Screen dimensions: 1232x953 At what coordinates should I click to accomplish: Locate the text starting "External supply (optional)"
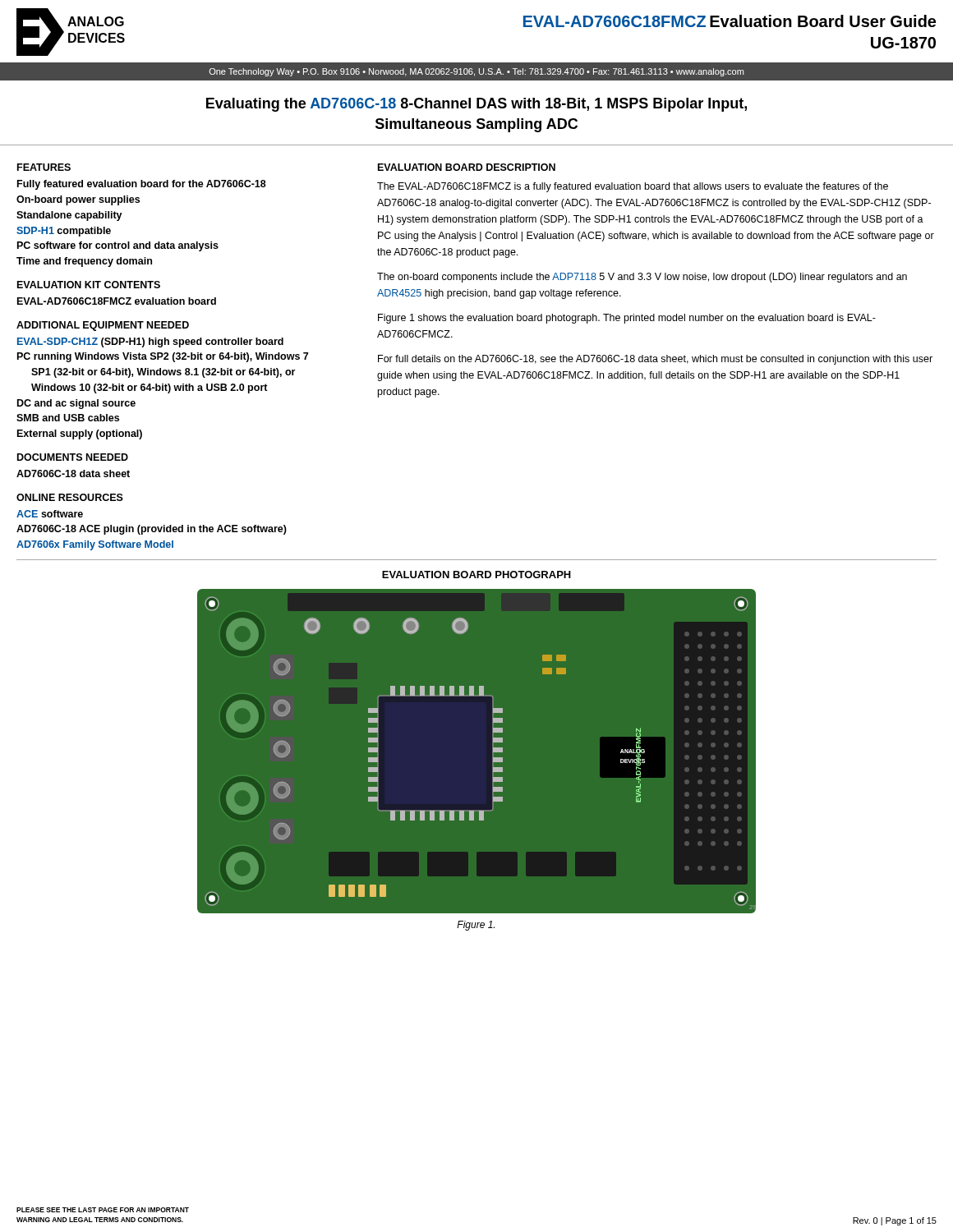79,434
